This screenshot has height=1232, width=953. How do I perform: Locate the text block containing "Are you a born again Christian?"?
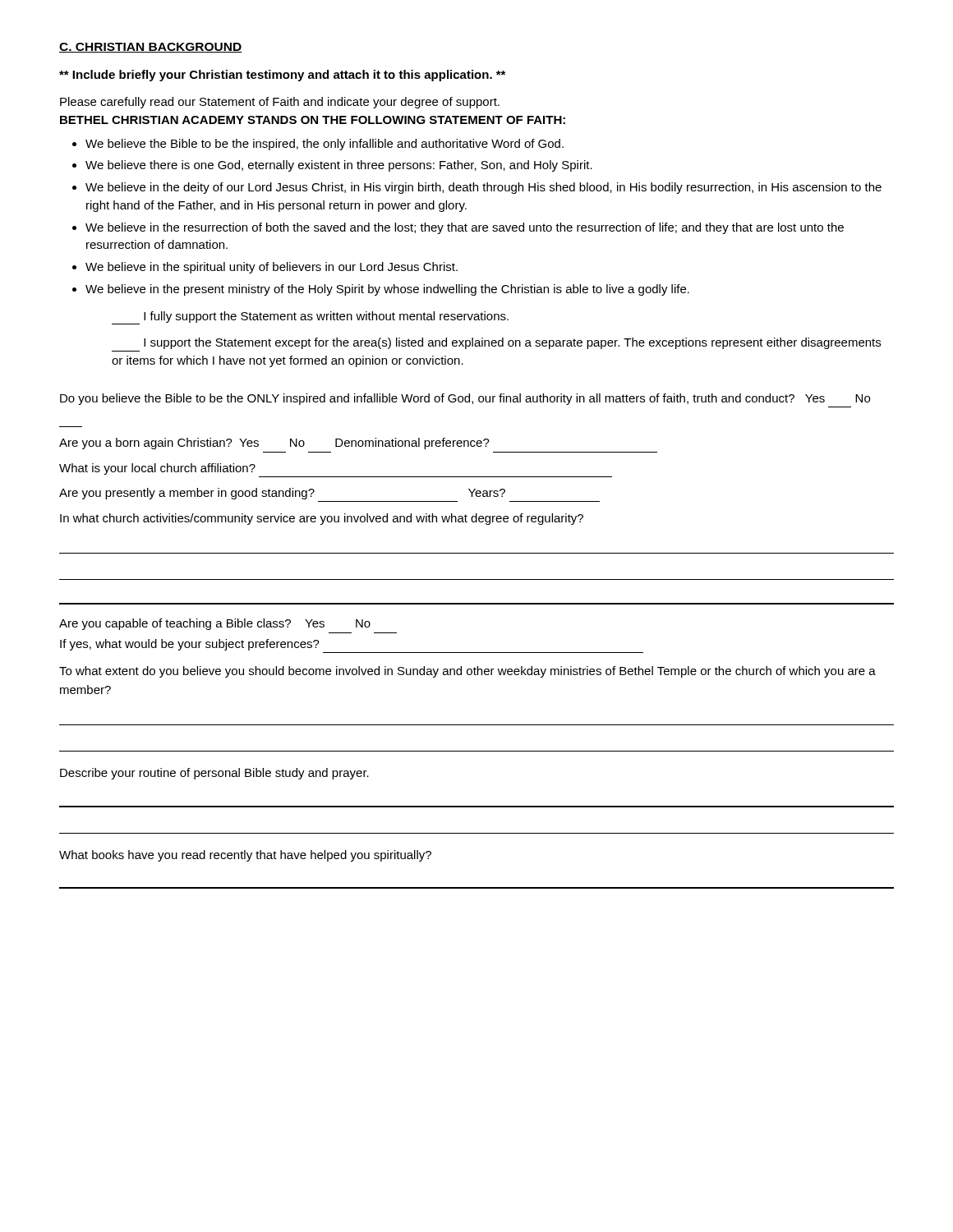tap(358, 442)
